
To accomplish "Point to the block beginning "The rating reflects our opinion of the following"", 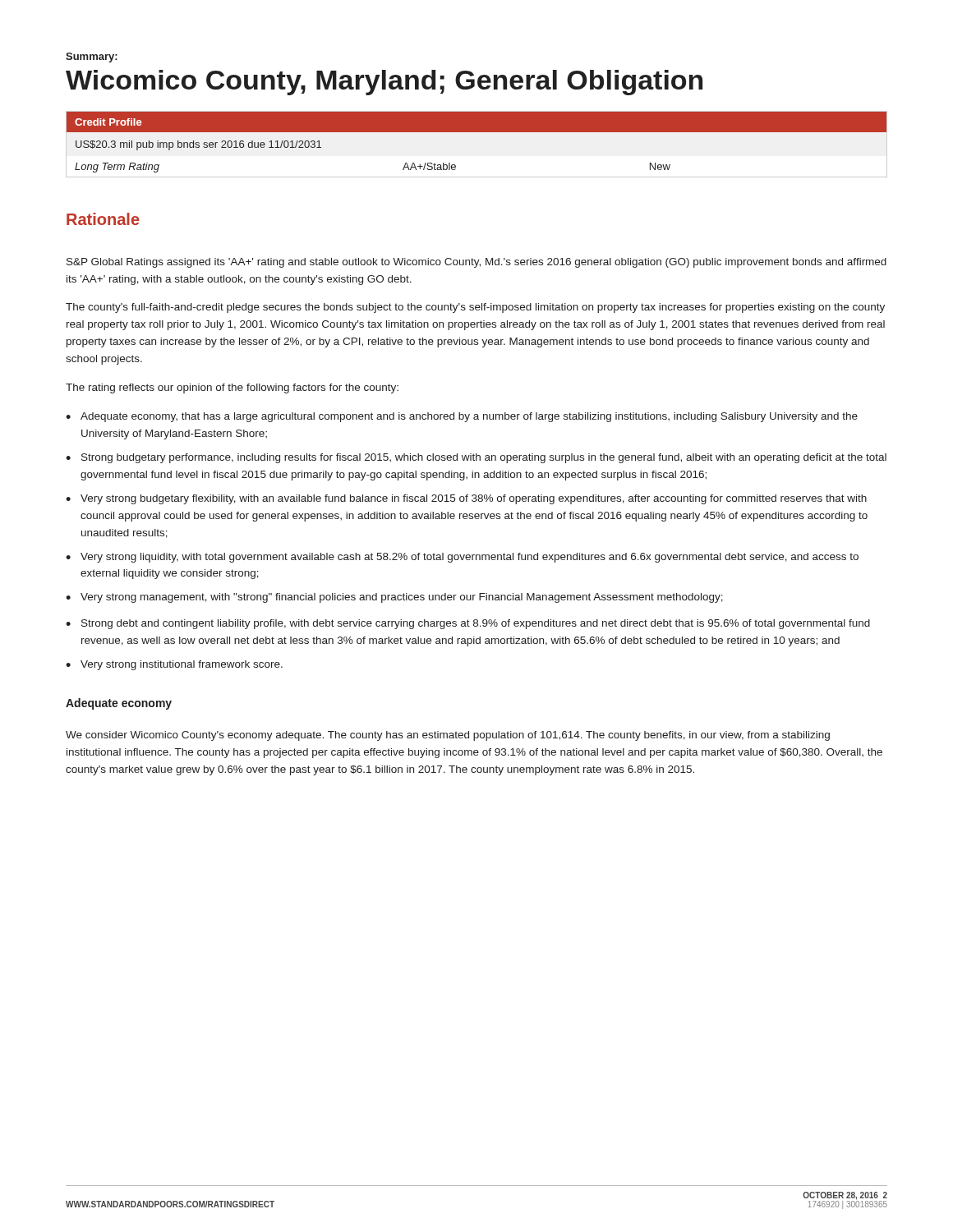I will coord(232,388).
